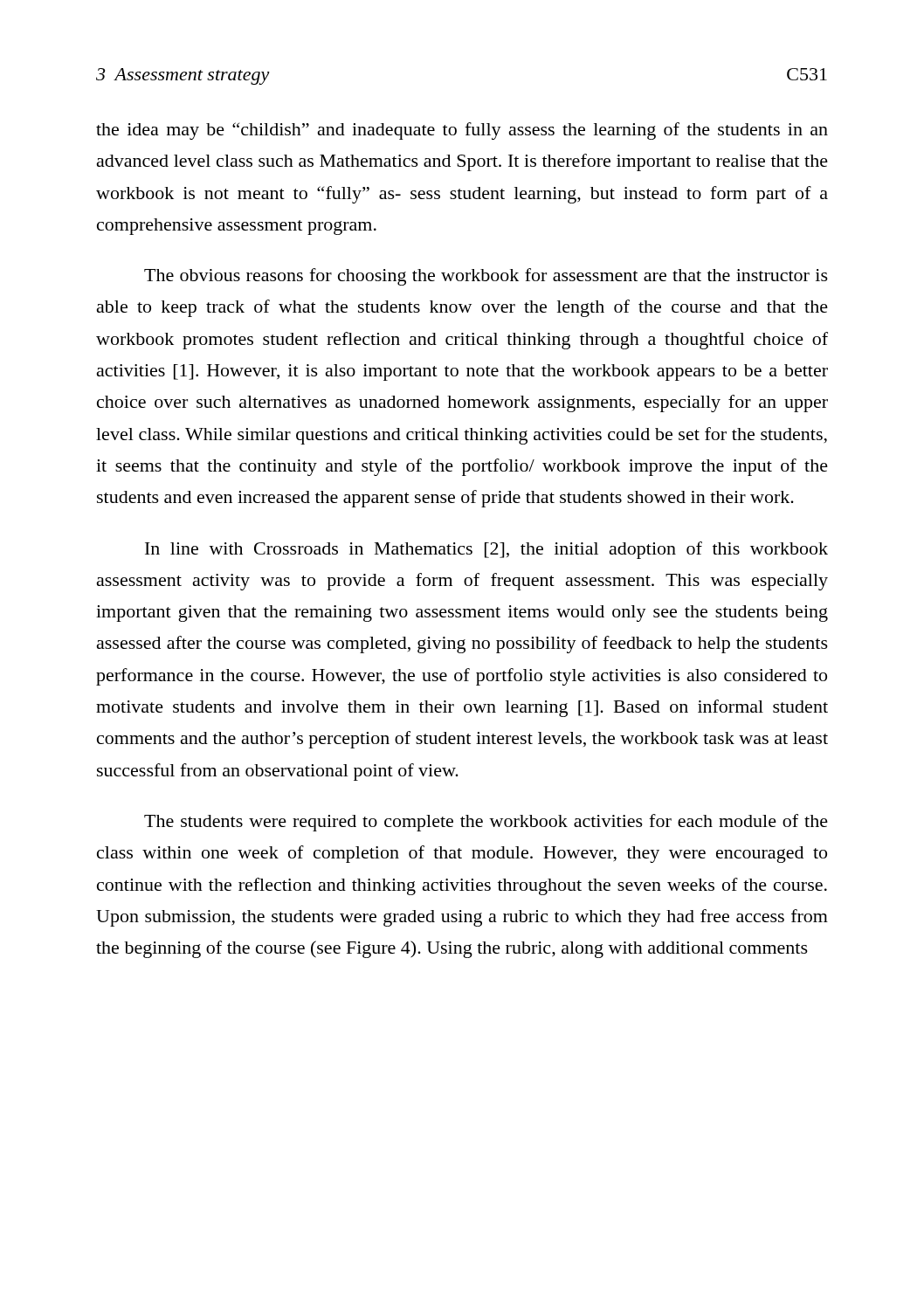Point to the block beginning "the idea may be “childish” and"
This screenshot has width=924, height=1310.
click(x=462, y=176)
